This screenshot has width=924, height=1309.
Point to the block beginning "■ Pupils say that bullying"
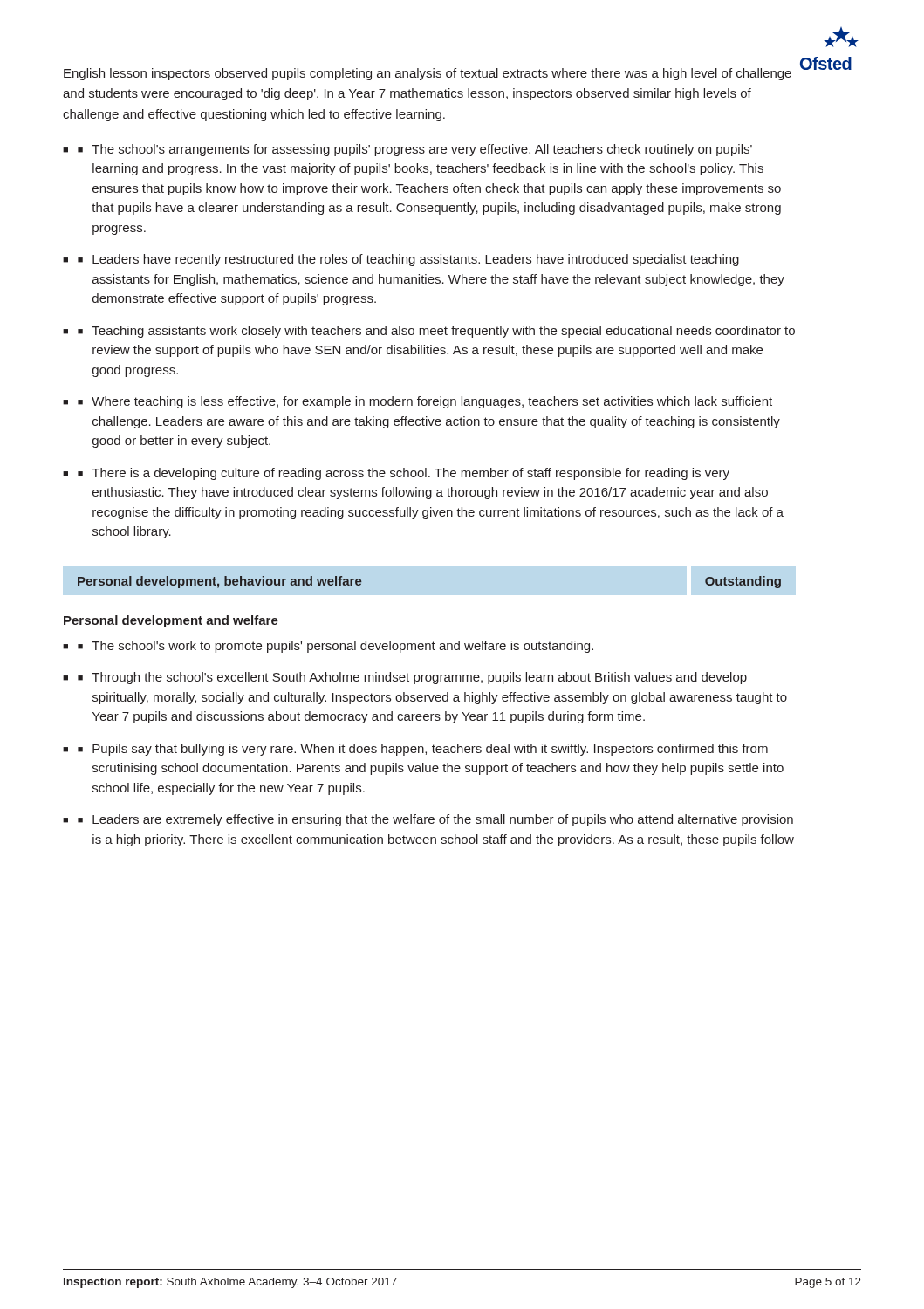click(437, 768)
